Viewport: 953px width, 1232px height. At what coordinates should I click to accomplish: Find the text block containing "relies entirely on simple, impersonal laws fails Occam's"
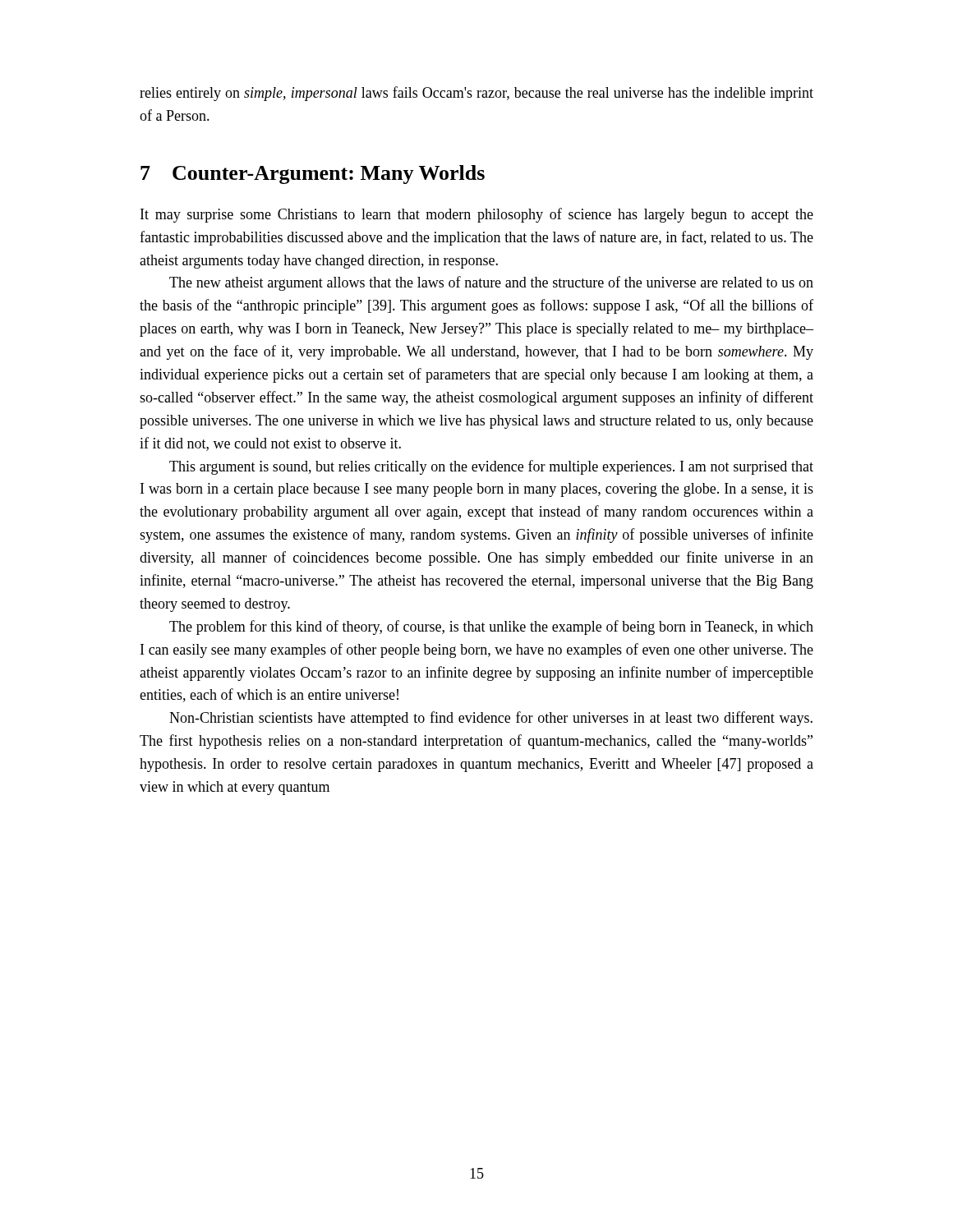(476, 105)
